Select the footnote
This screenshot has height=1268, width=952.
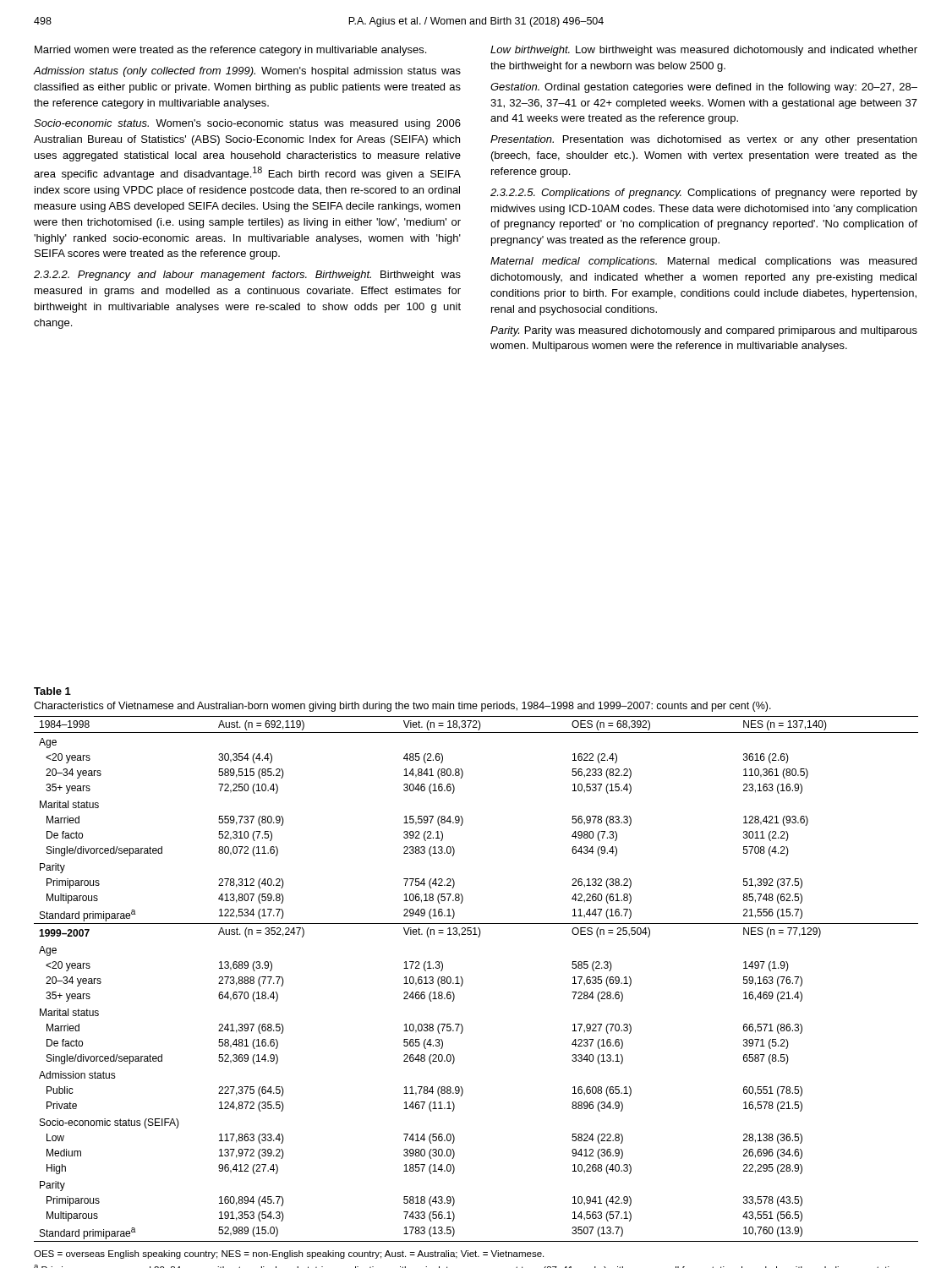click(468, 1258)
